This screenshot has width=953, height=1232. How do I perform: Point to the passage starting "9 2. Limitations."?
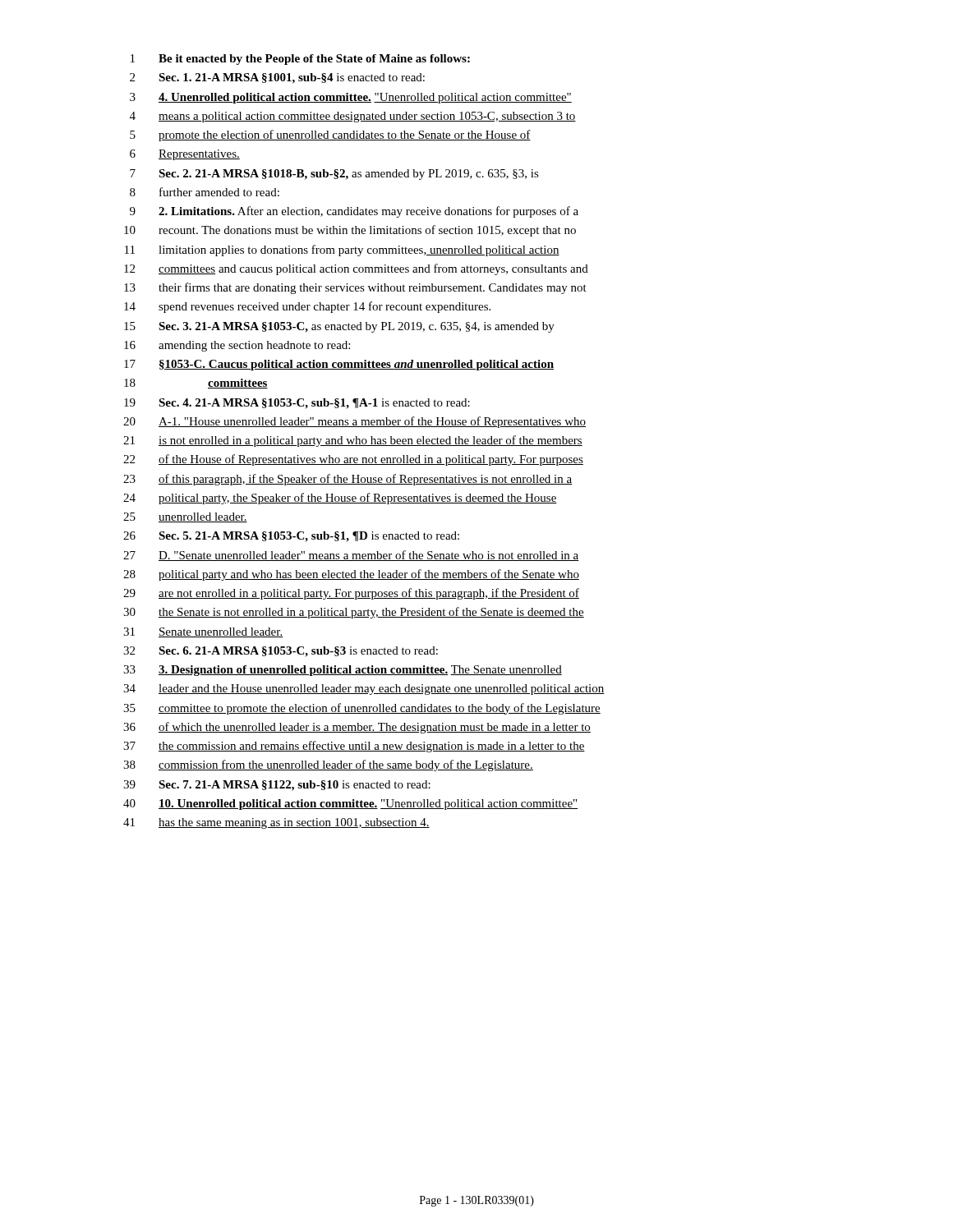(x=493, y=212)
